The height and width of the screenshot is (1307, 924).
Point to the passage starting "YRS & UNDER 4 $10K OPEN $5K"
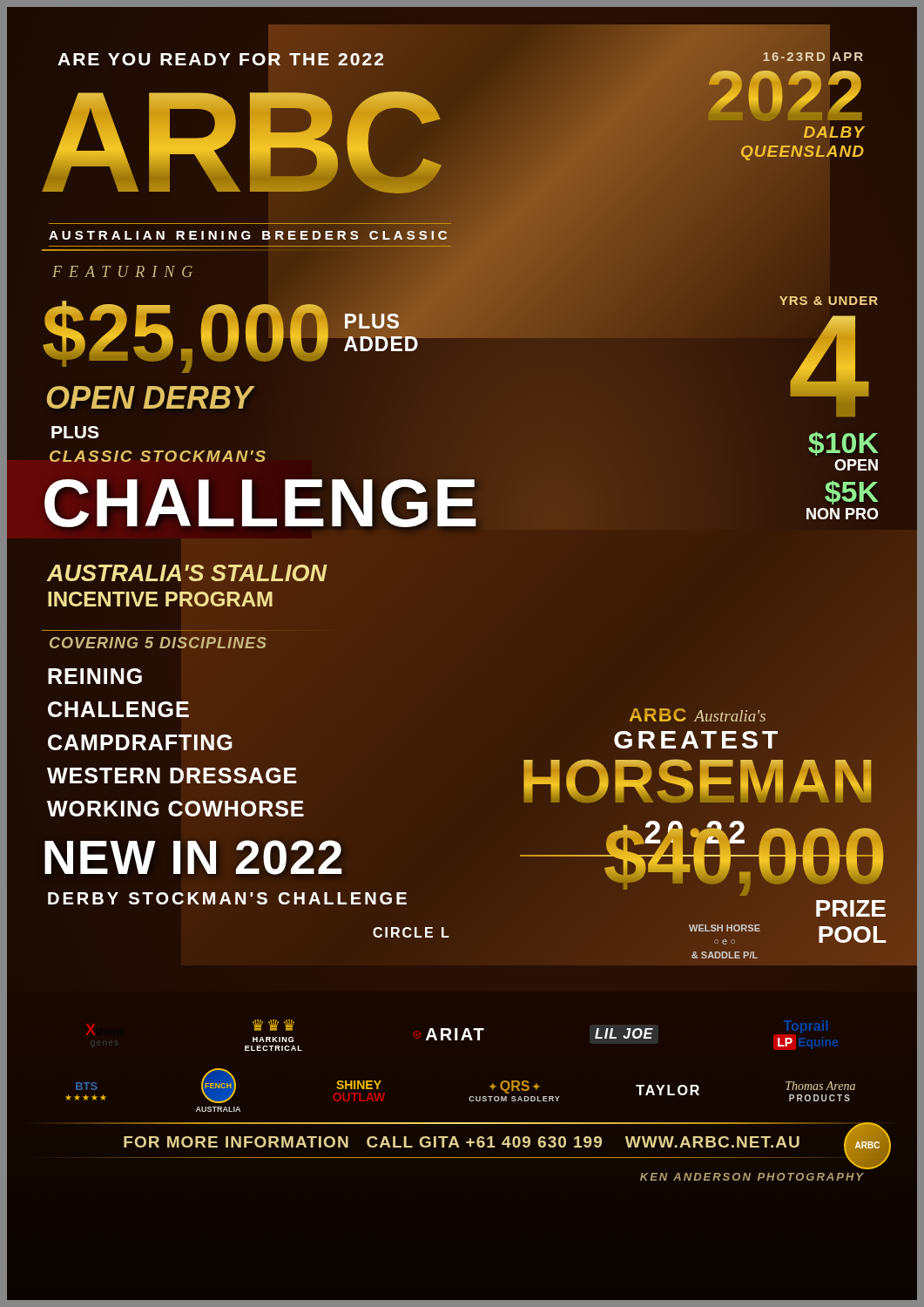point(829,407)
